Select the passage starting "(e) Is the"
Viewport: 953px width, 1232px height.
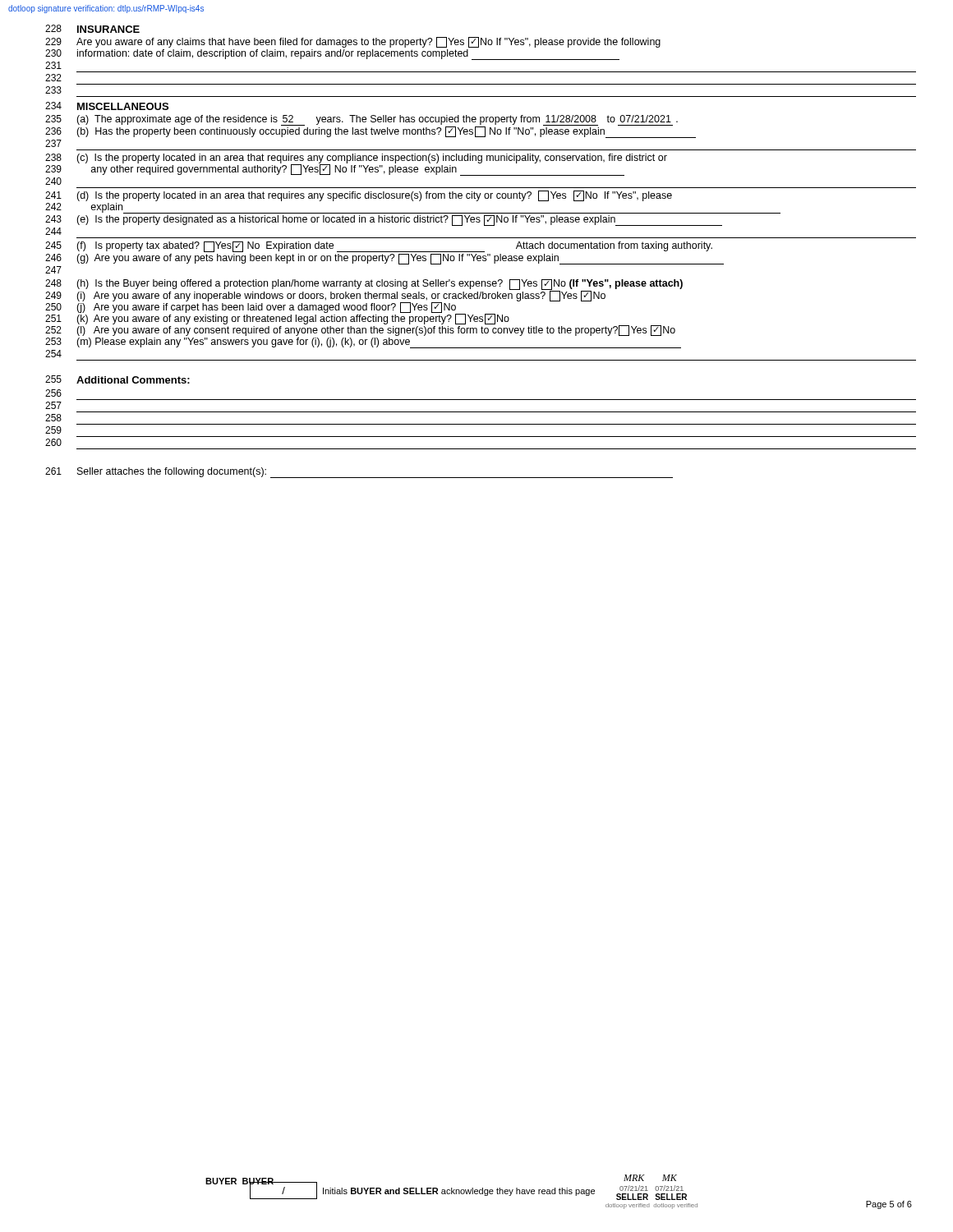[399, 220]
